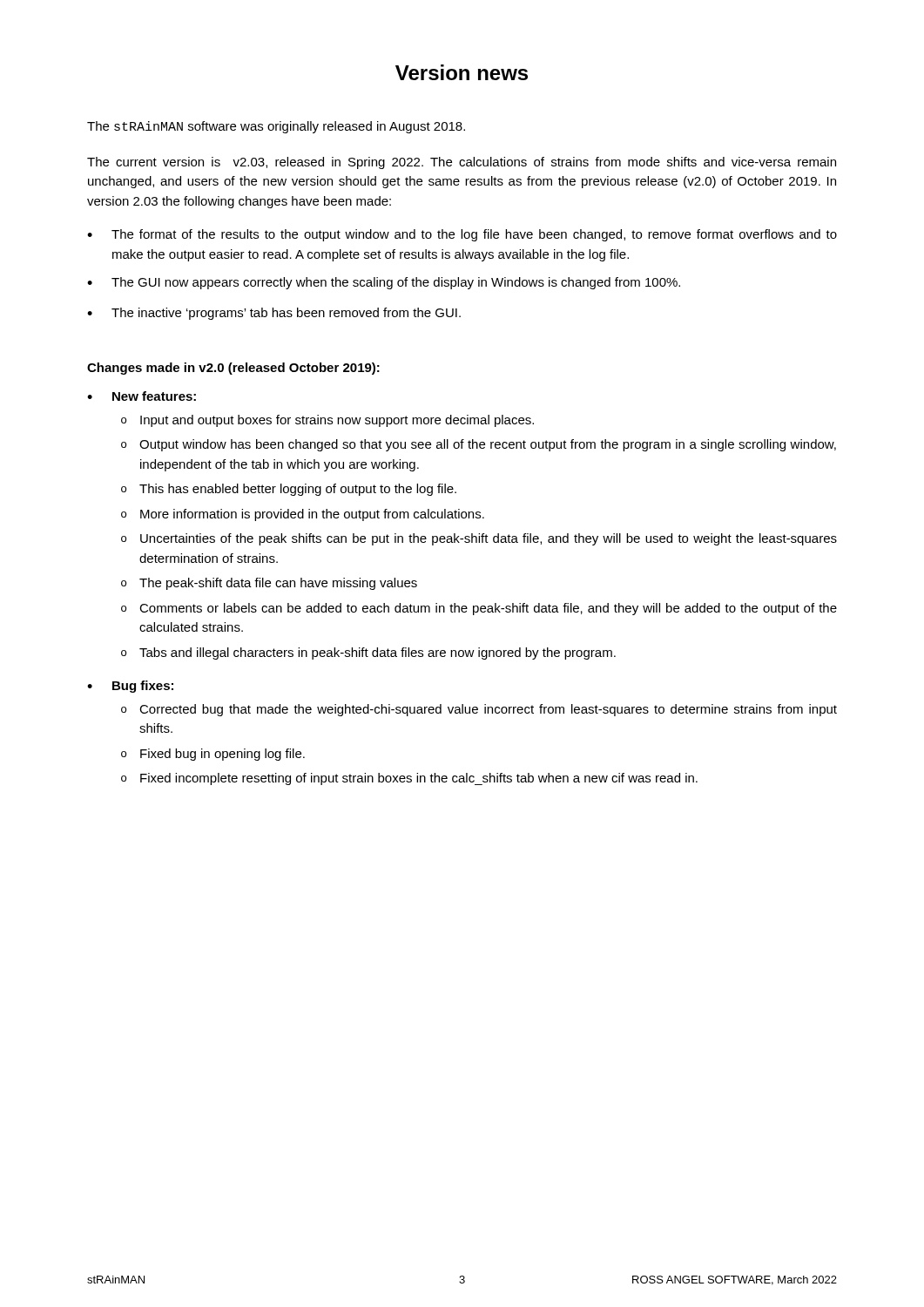The image size is (924, 1307).
Task: Locate the list item with the text "o Uncertainties of the"
Action: click(474, 549)
